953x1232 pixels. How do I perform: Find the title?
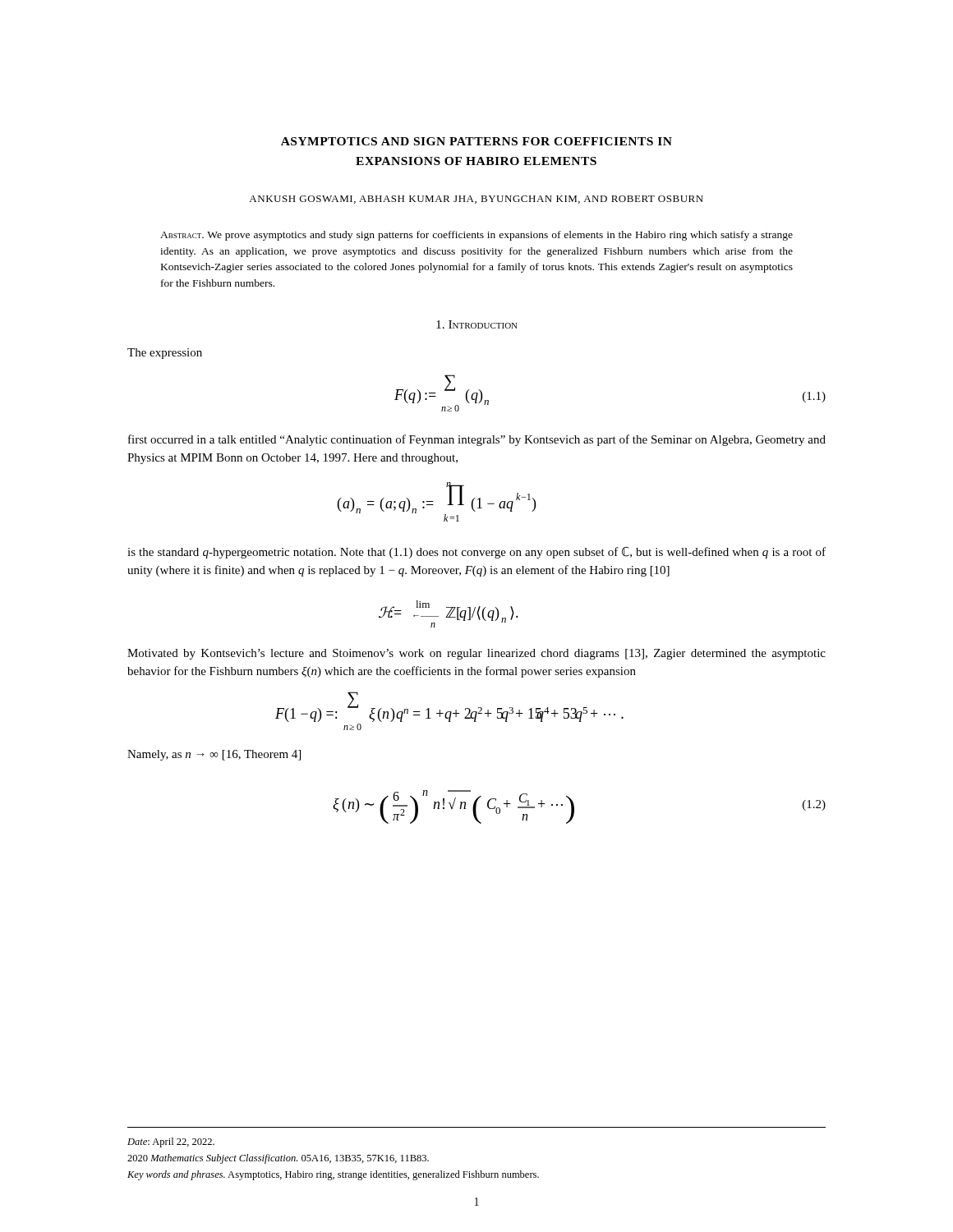point(476,151)
